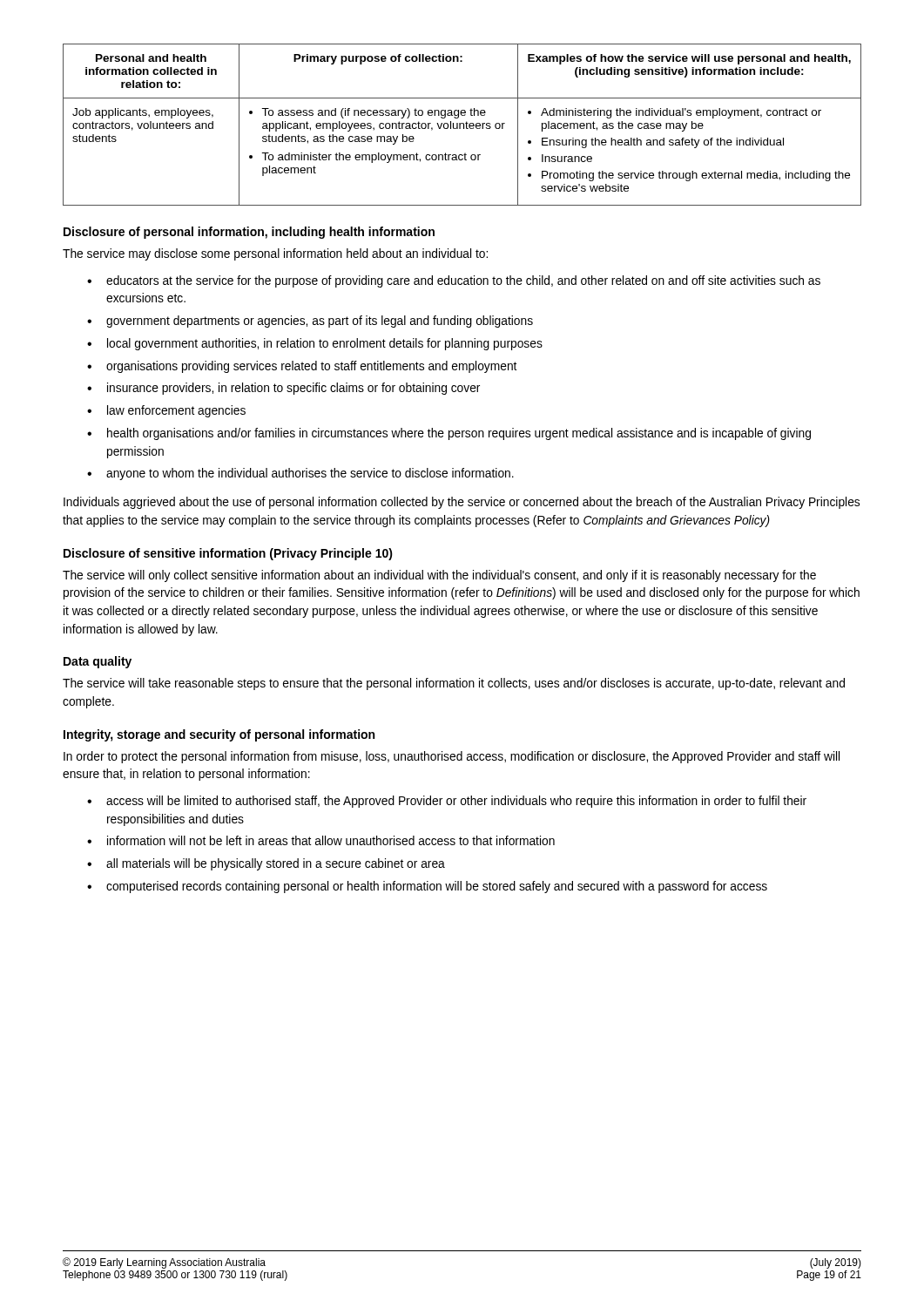Locate the text "• law enforcement agencies"

tap(166, 411)
